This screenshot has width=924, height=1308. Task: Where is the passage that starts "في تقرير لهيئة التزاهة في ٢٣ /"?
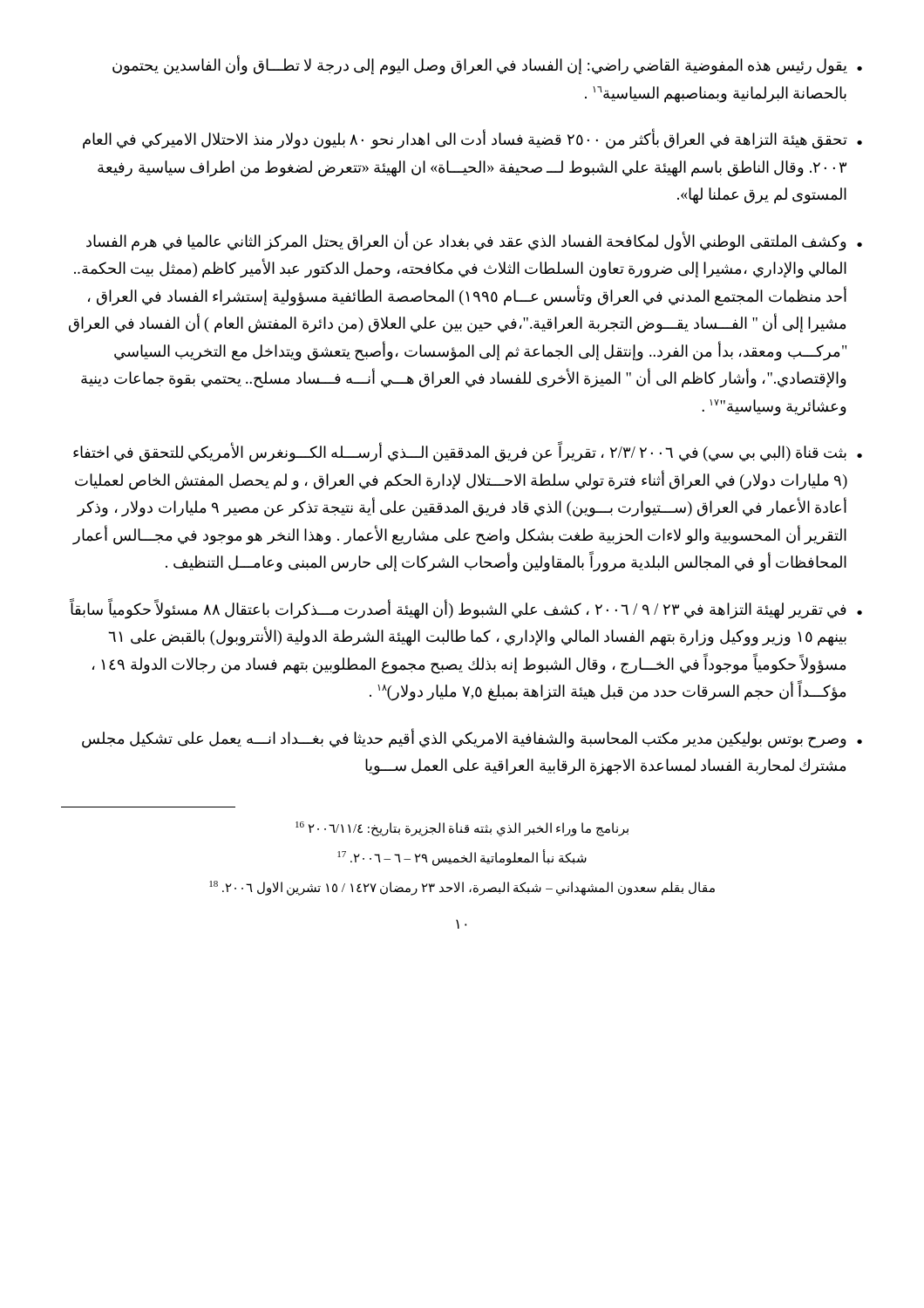(462, 651)
